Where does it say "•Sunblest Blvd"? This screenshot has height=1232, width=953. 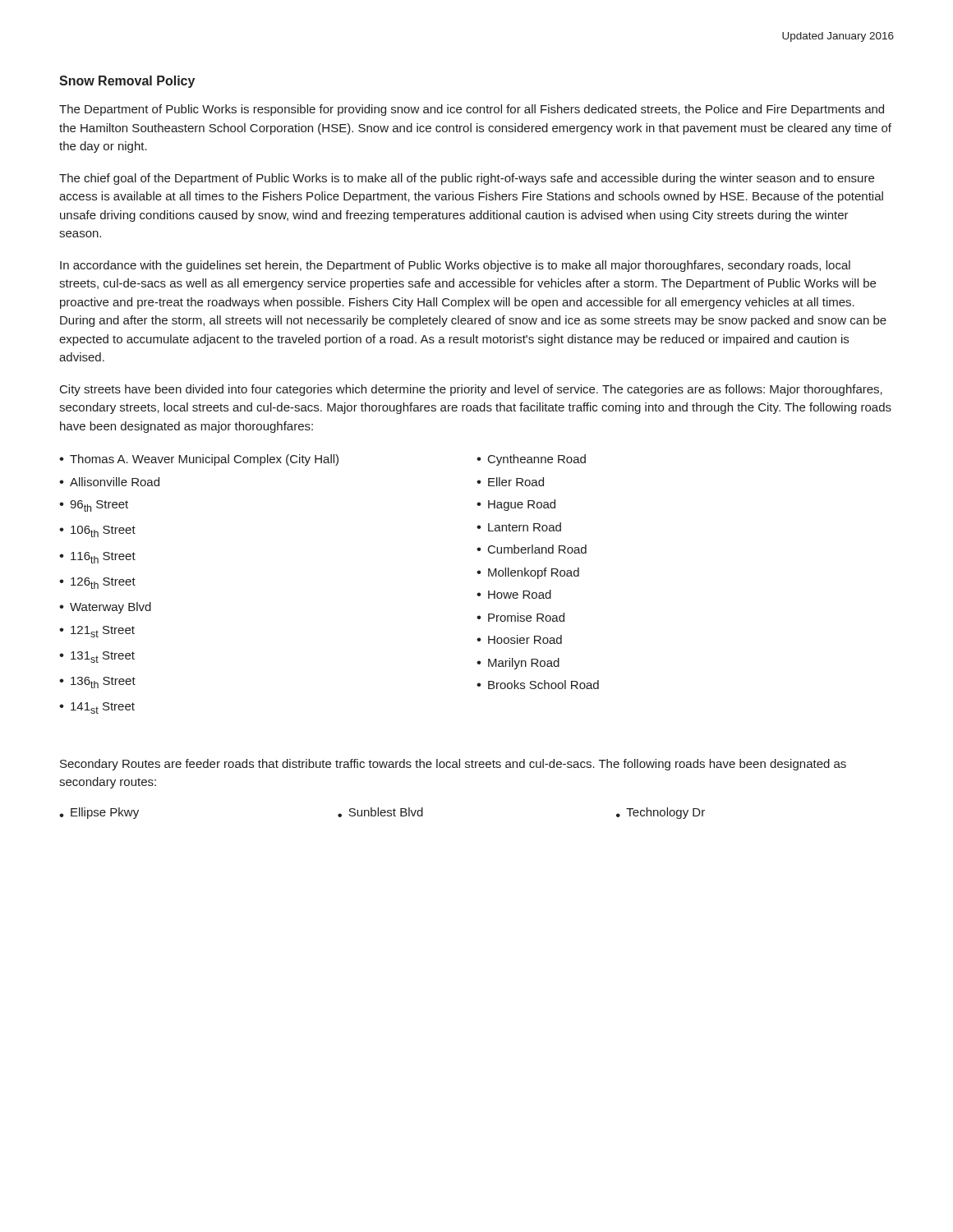380,815
